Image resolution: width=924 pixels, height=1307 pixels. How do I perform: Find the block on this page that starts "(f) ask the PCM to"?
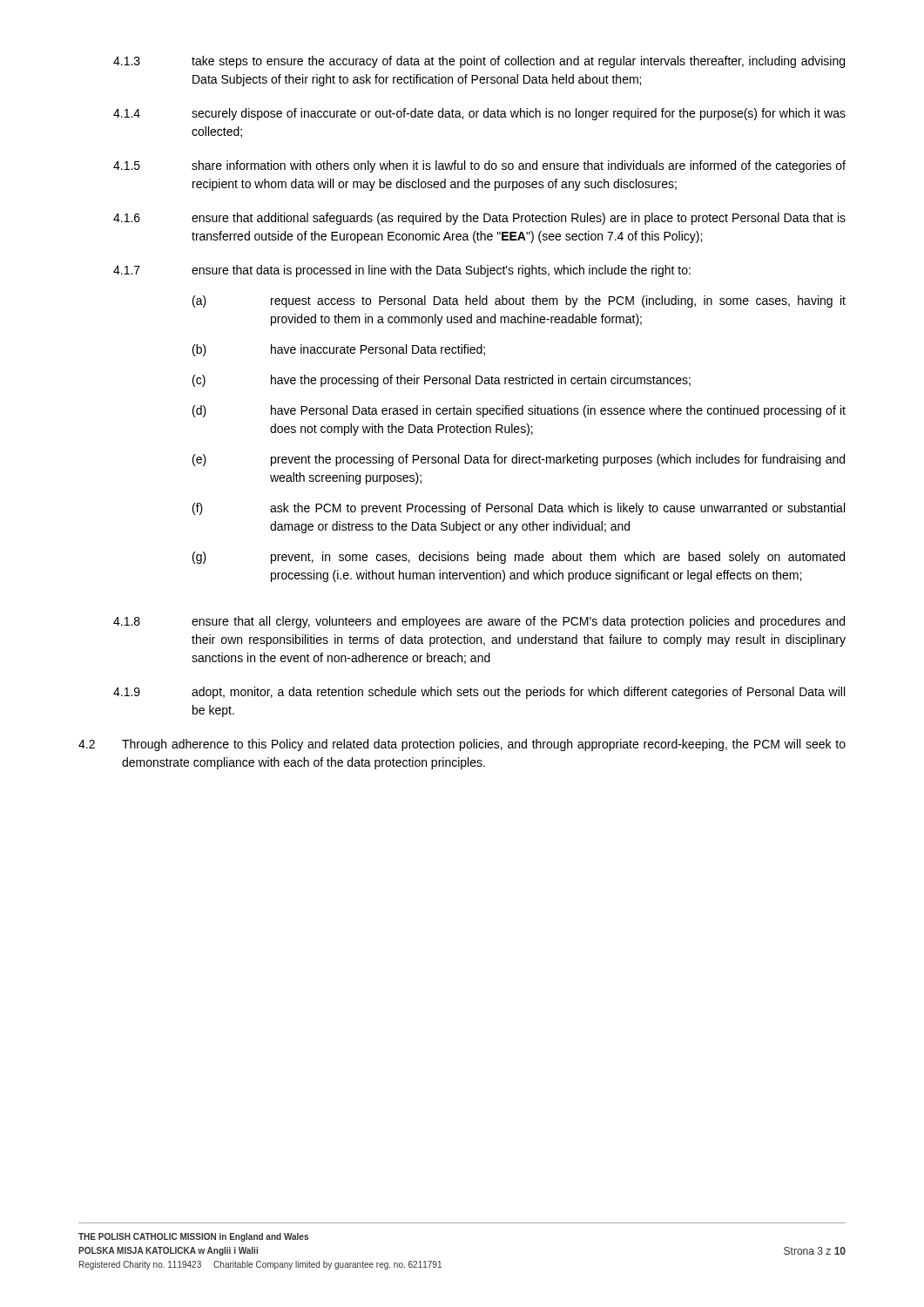click(519, 518)
